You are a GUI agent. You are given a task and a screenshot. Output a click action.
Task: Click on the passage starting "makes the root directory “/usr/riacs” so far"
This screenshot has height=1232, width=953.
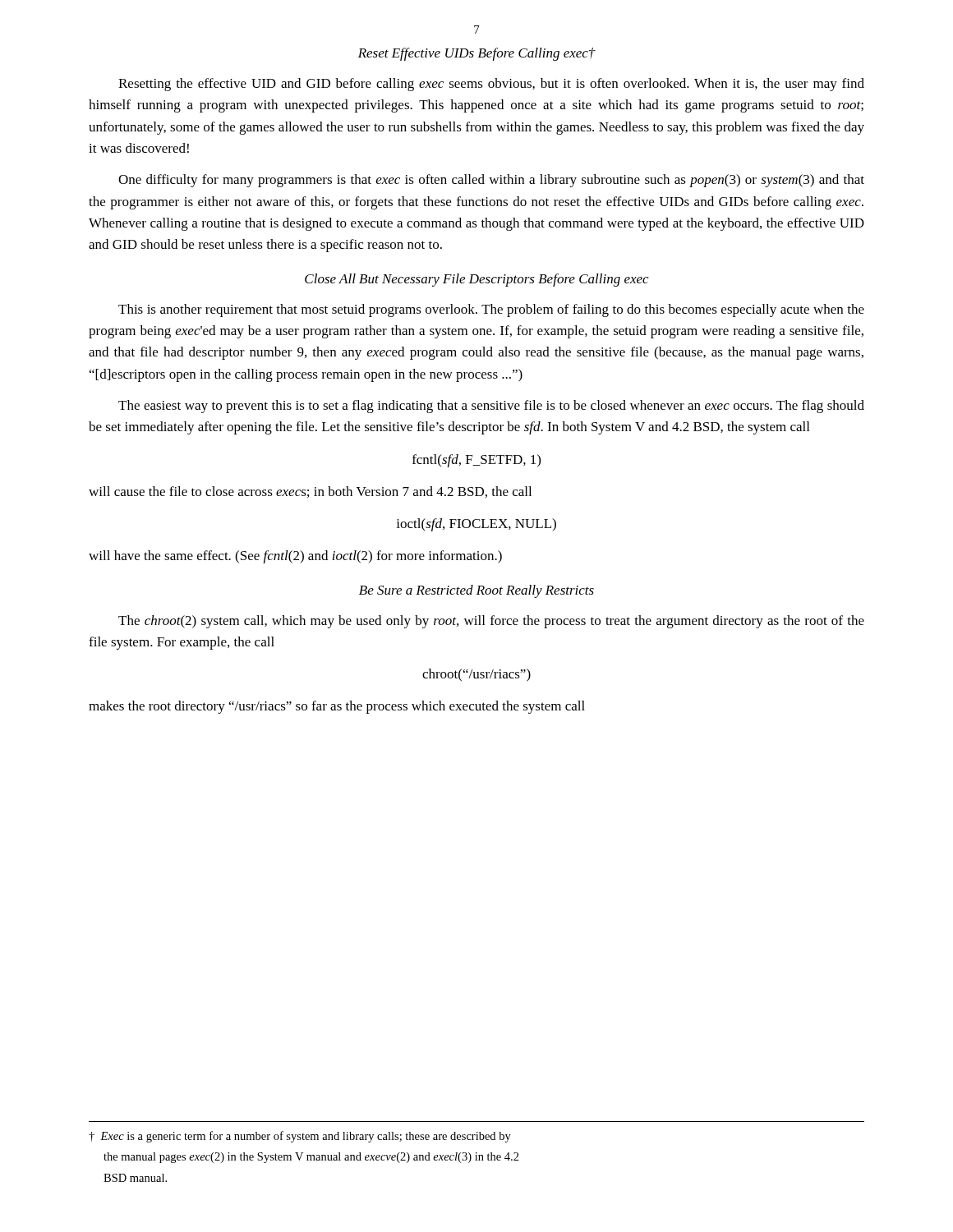click(x=476, y=707)
